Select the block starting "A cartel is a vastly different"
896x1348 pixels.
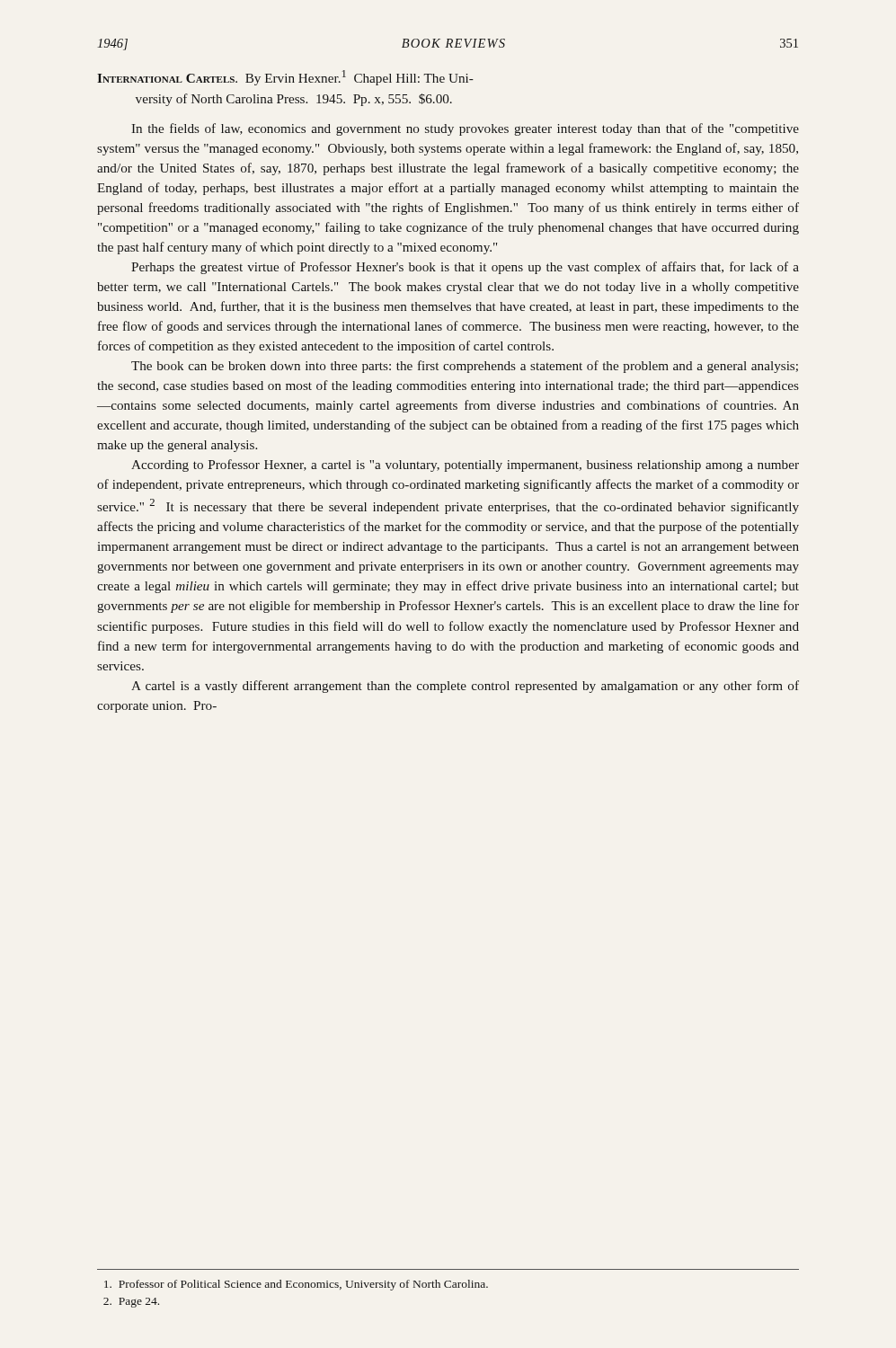tap(448, 695)
